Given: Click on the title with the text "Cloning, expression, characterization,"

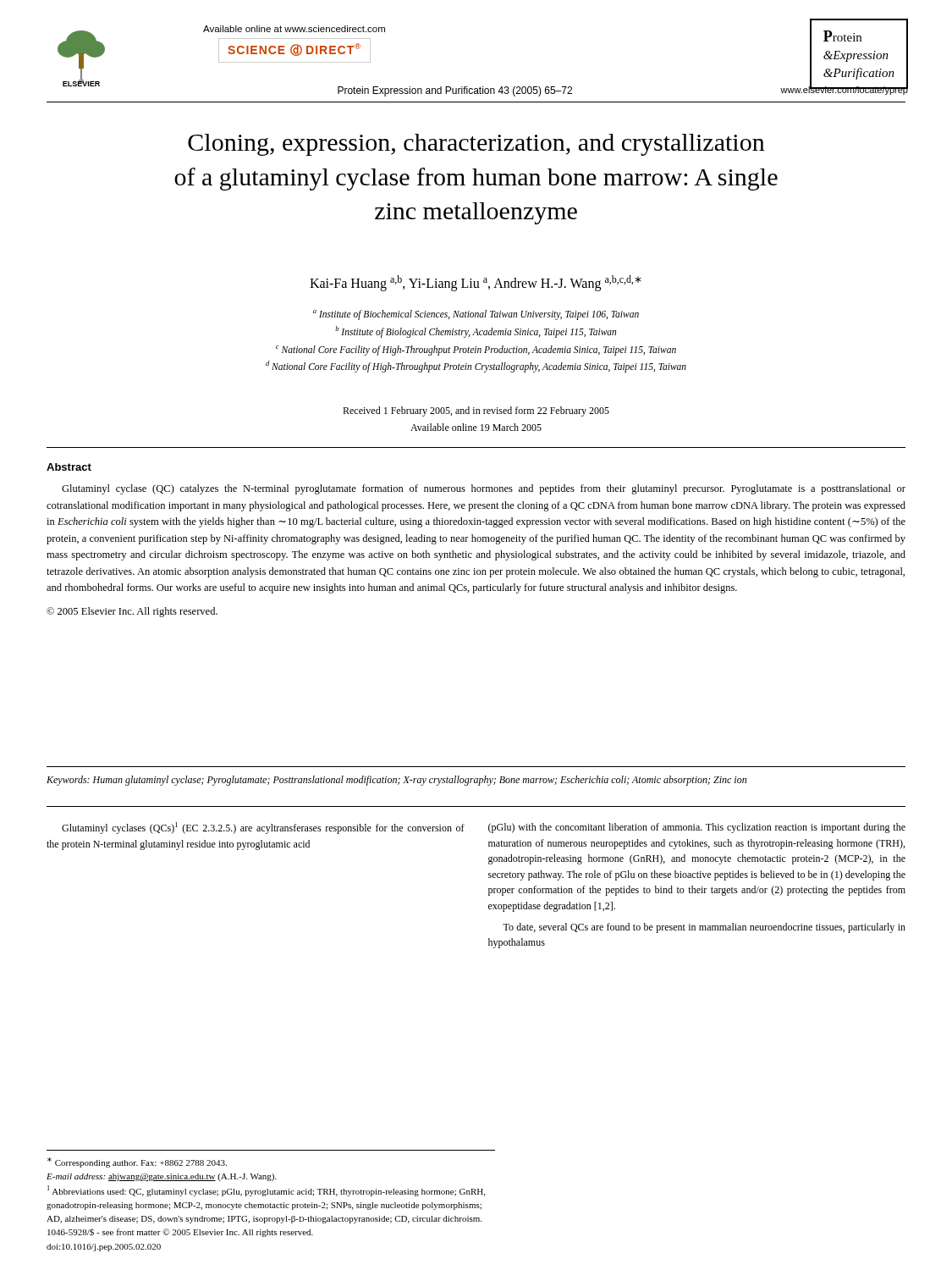Looking at the screenshot, I should point(476,177).
